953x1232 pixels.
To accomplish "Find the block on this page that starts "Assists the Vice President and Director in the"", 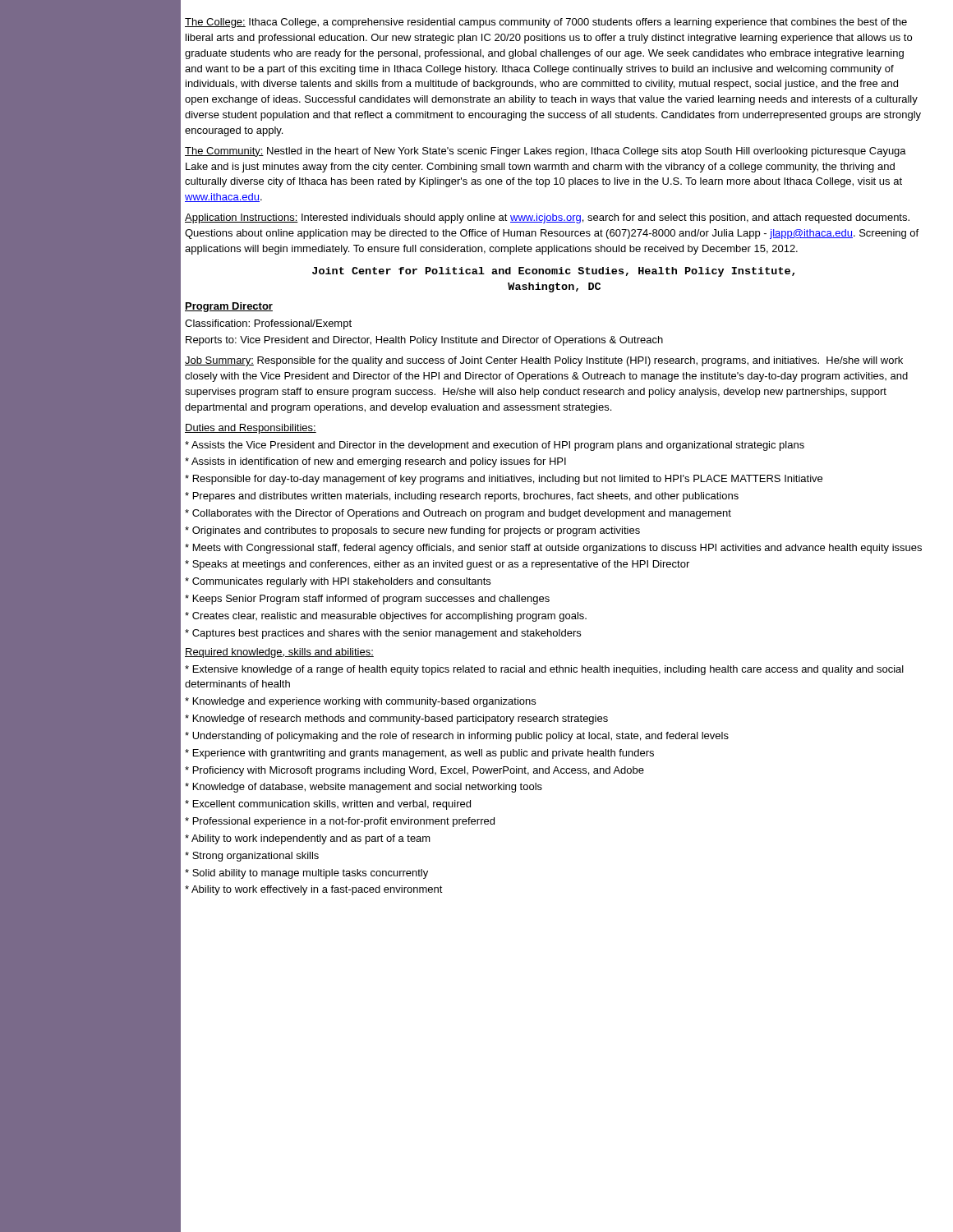I will (x=495, y=444).
